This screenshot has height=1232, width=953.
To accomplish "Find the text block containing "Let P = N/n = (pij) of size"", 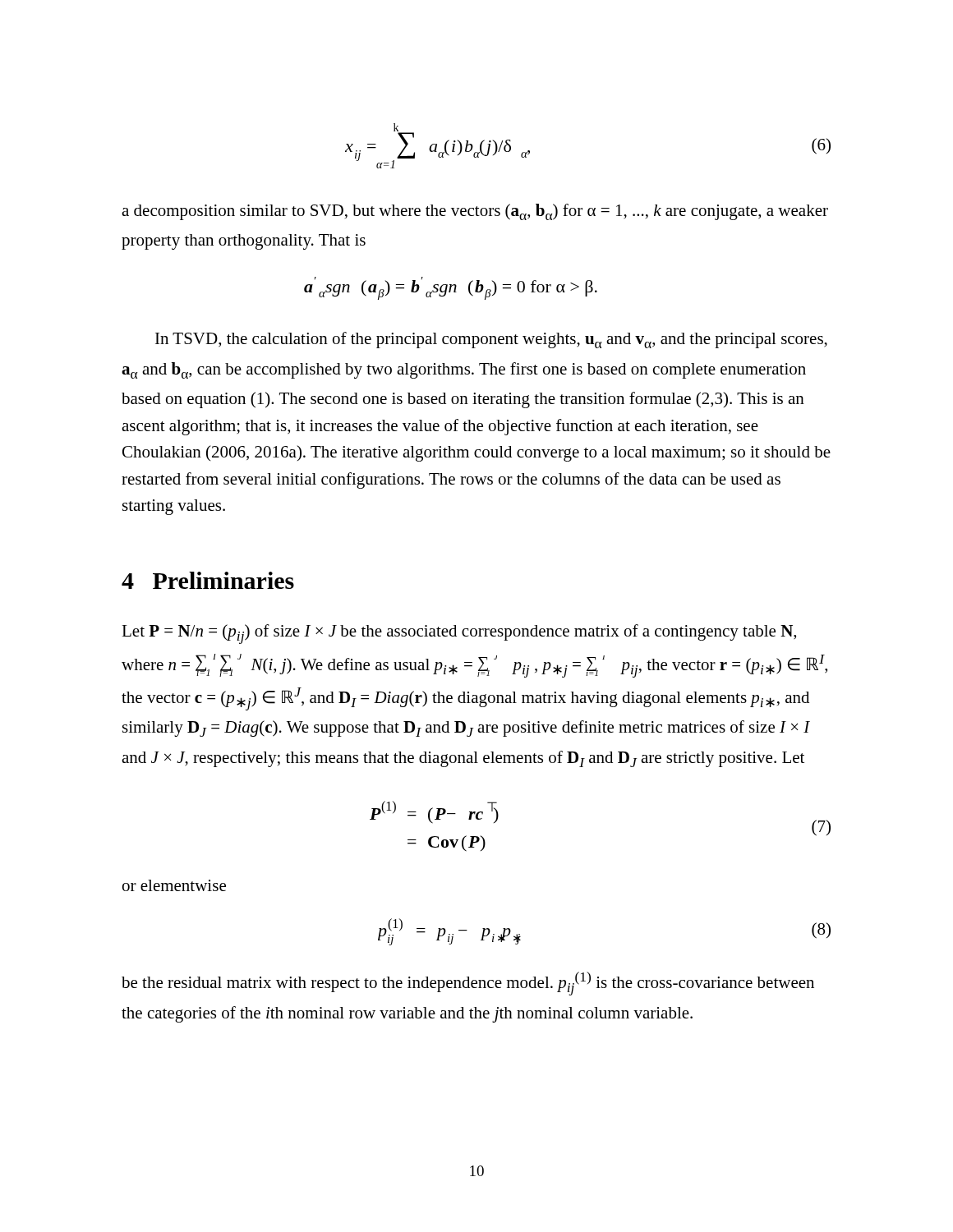I will tap(475, 696).
